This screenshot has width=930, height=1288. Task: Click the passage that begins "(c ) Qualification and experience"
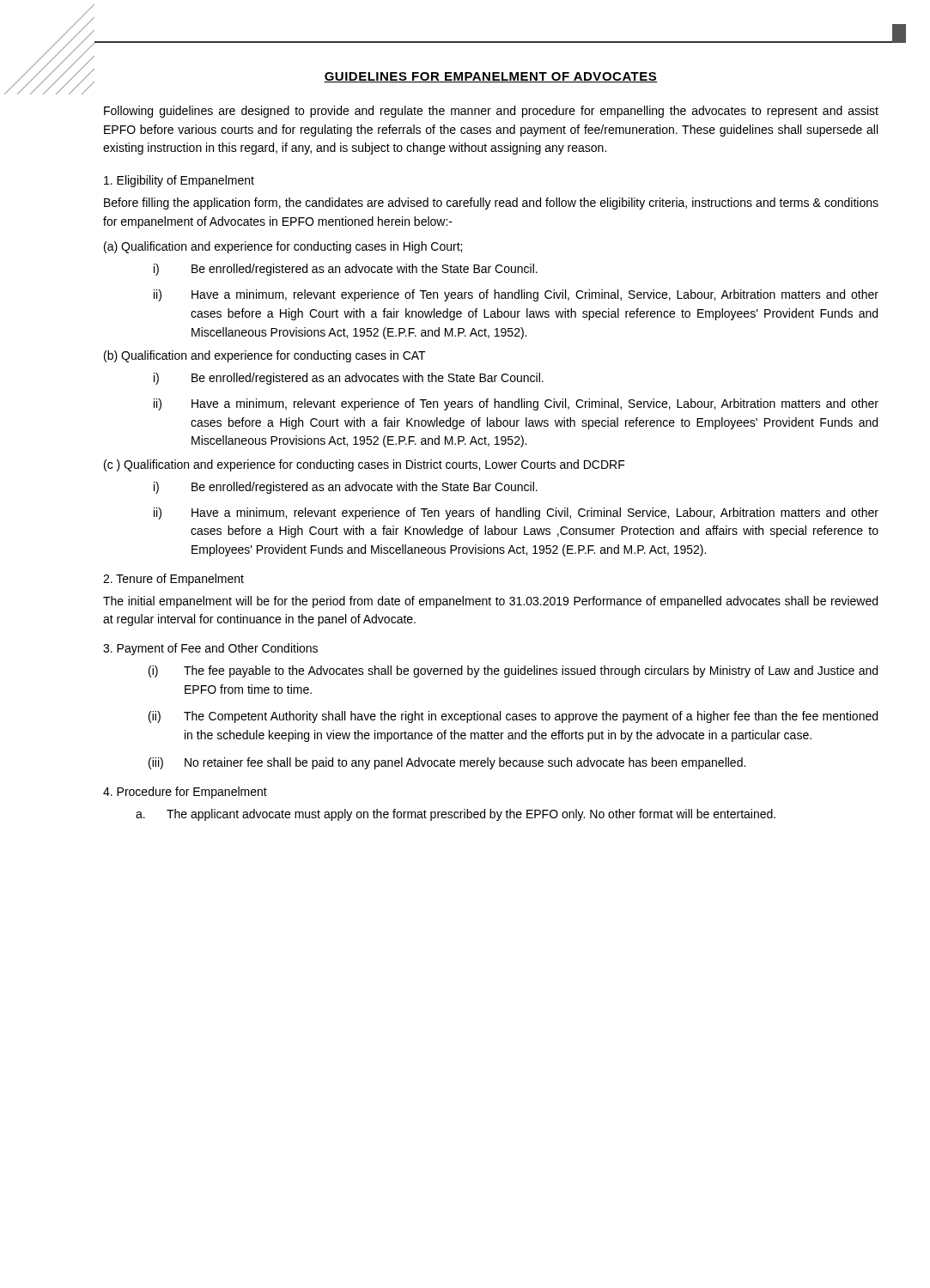tap(364, 465)
